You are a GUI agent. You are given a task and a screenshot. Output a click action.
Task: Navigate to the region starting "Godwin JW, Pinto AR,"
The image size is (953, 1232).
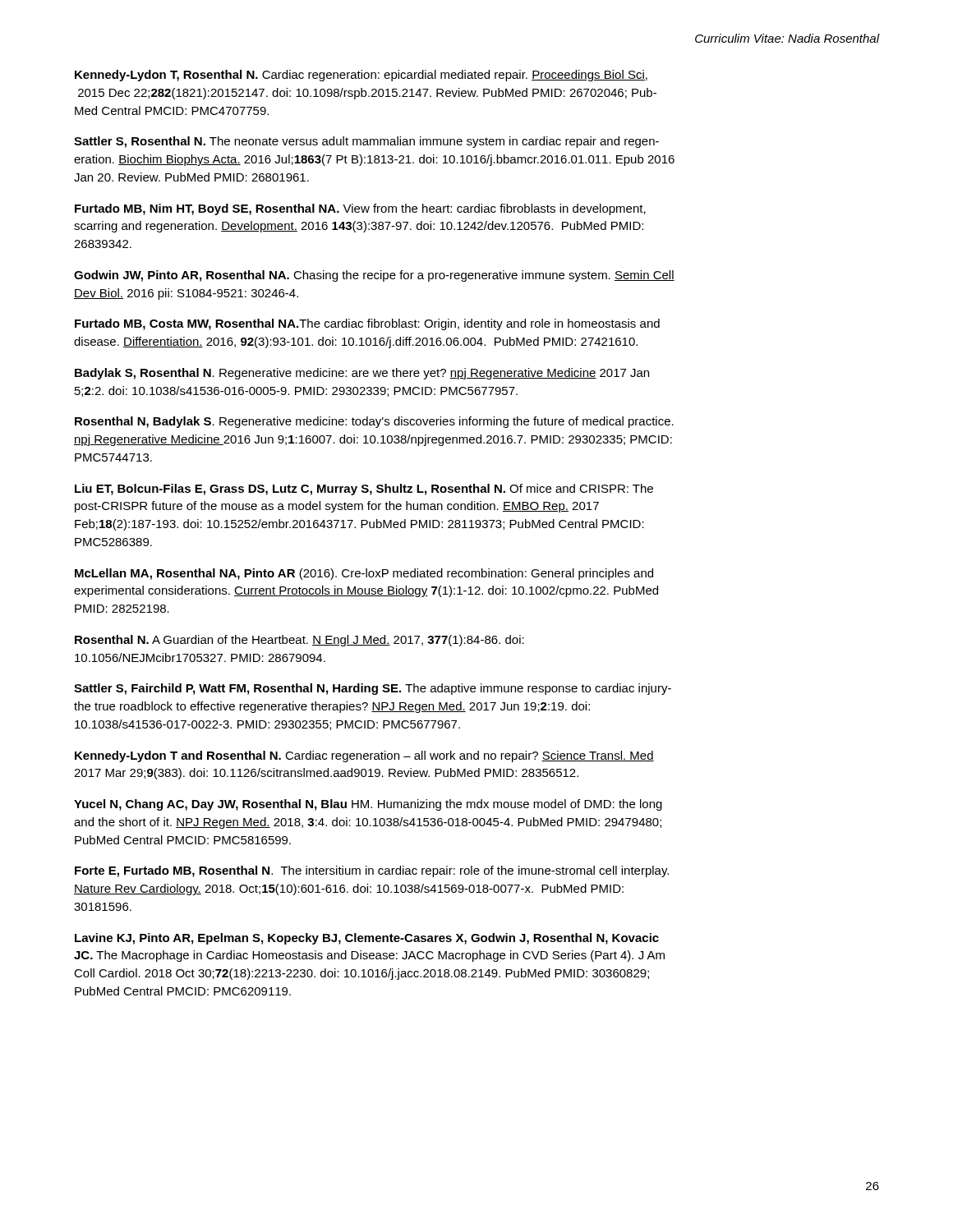coord(374,283)
